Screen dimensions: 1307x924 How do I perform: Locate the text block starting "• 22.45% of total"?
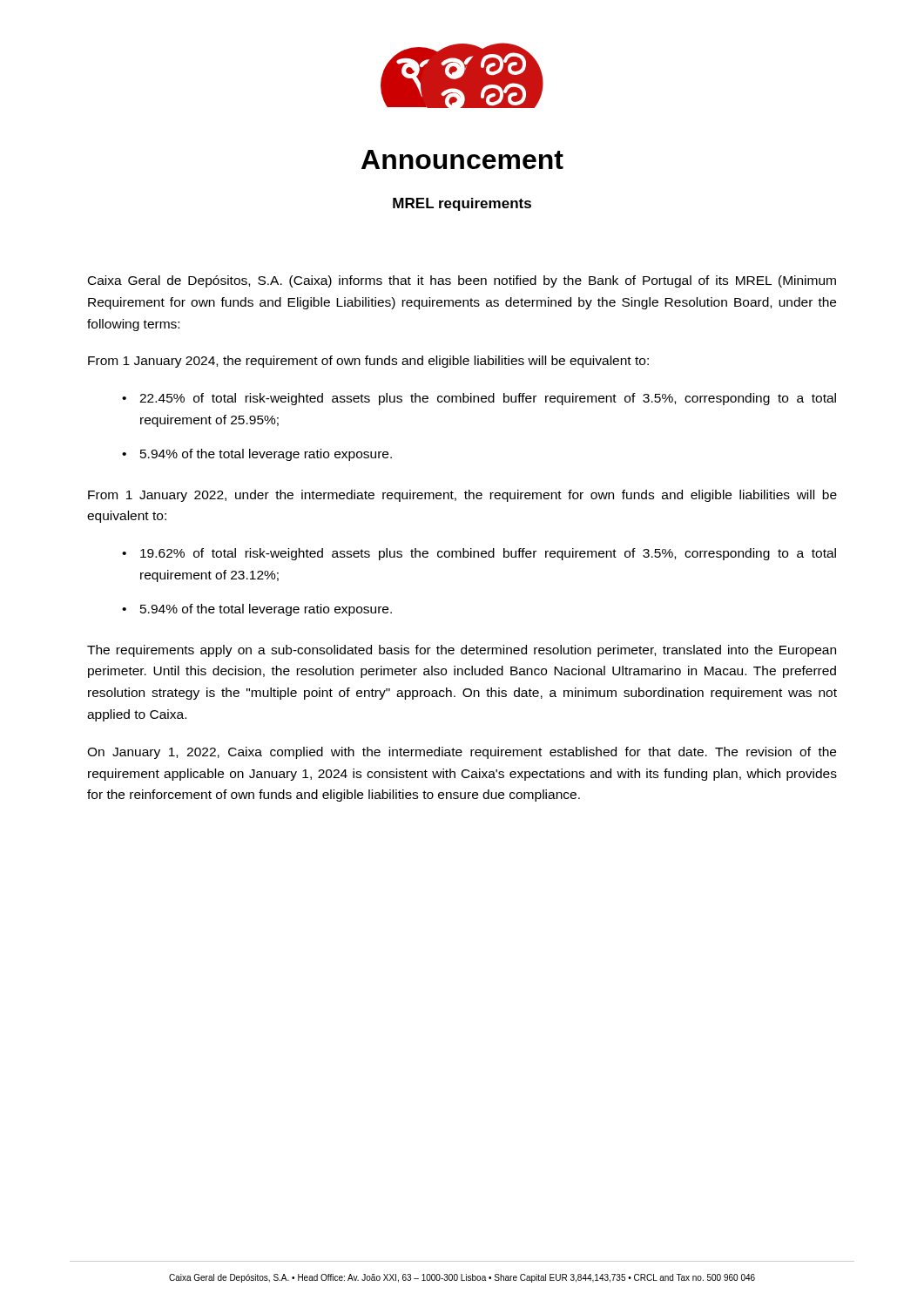click(479, 410)
